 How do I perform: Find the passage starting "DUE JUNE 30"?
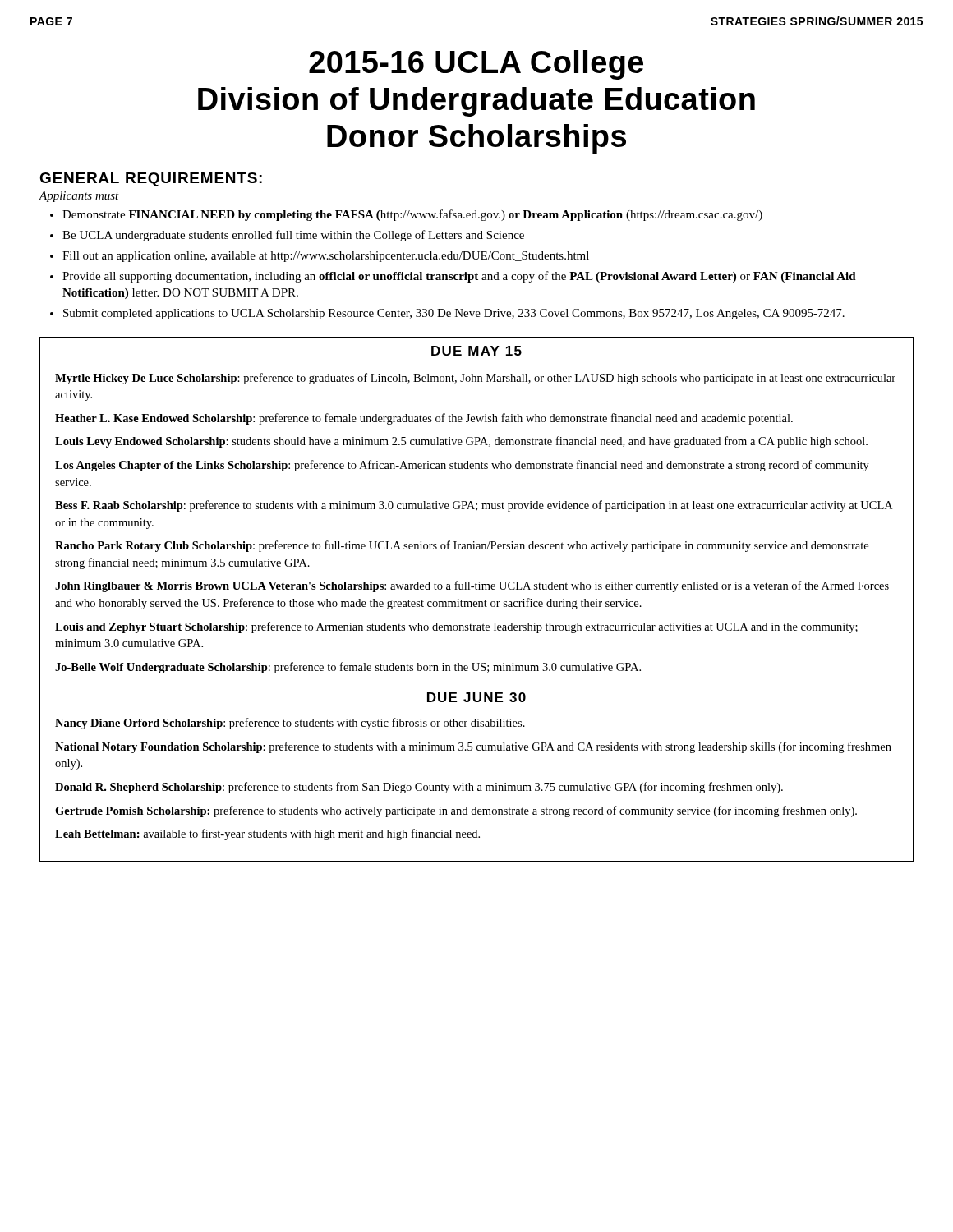[476, 698]
